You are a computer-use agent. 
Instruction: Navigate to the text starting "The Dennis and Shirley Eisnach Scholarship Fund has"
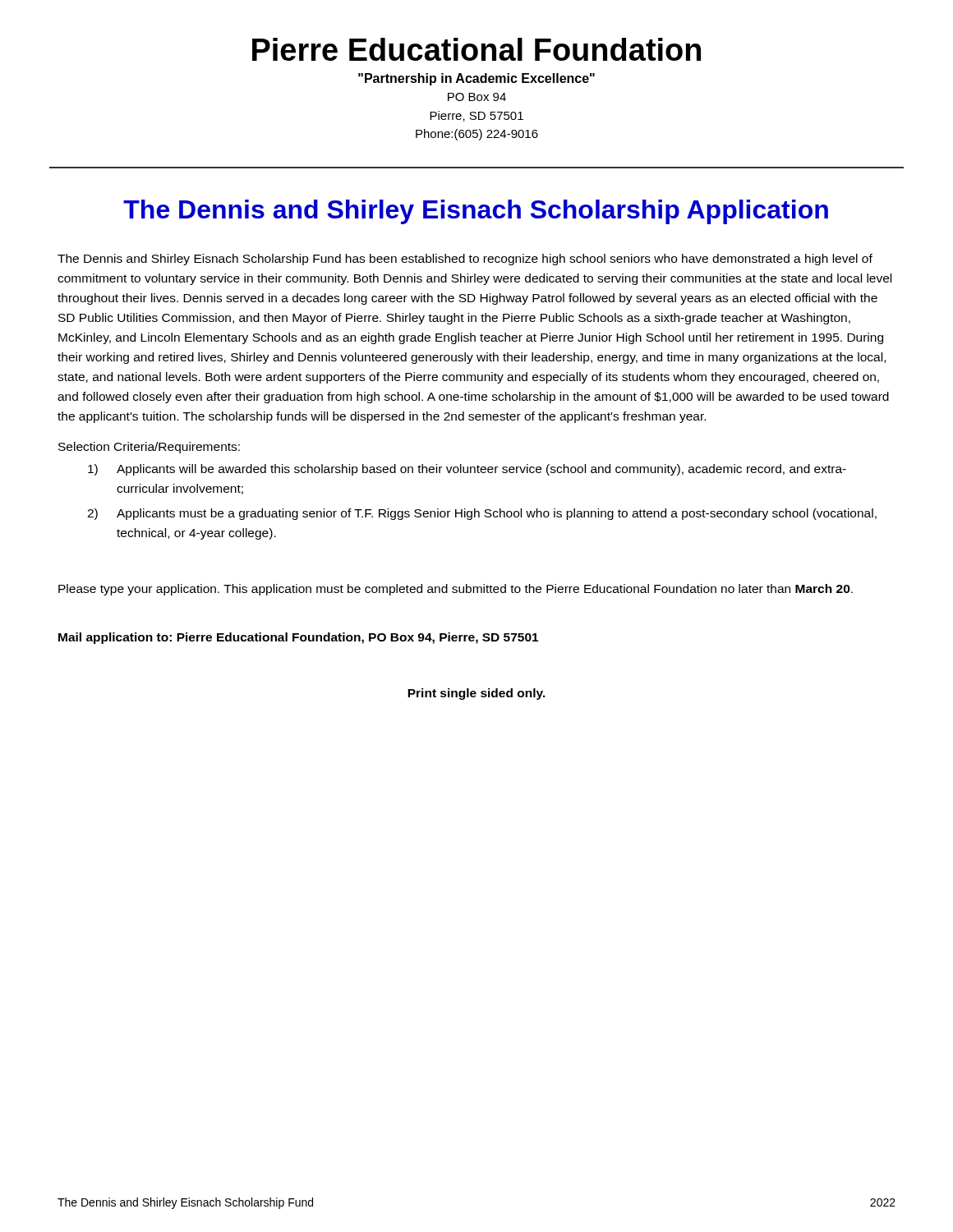point(475,337)
